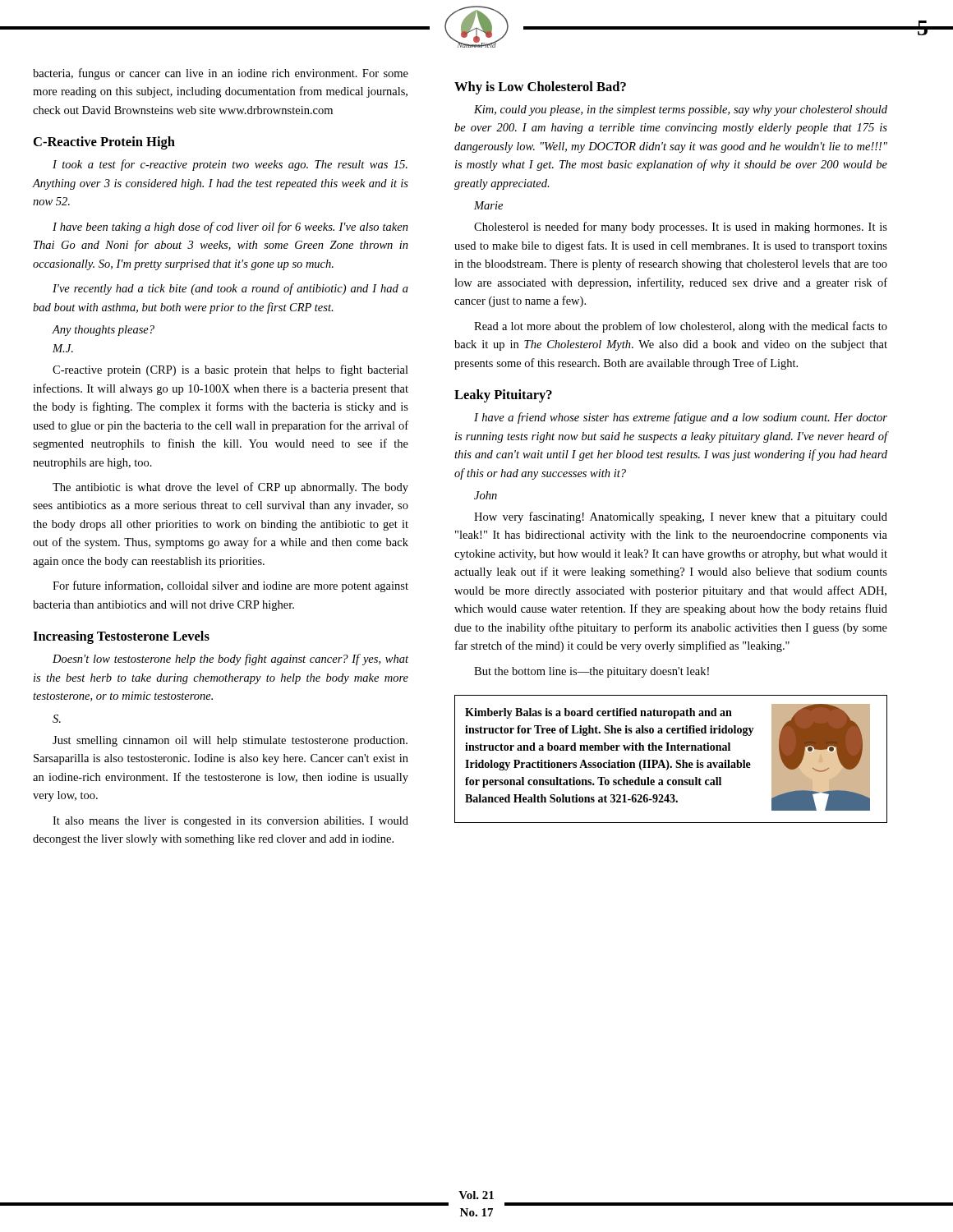The image size is (953, 1232).
Task: Locate the block starting "How very fascinating! Anatomically"
Action: pos(671,594)
